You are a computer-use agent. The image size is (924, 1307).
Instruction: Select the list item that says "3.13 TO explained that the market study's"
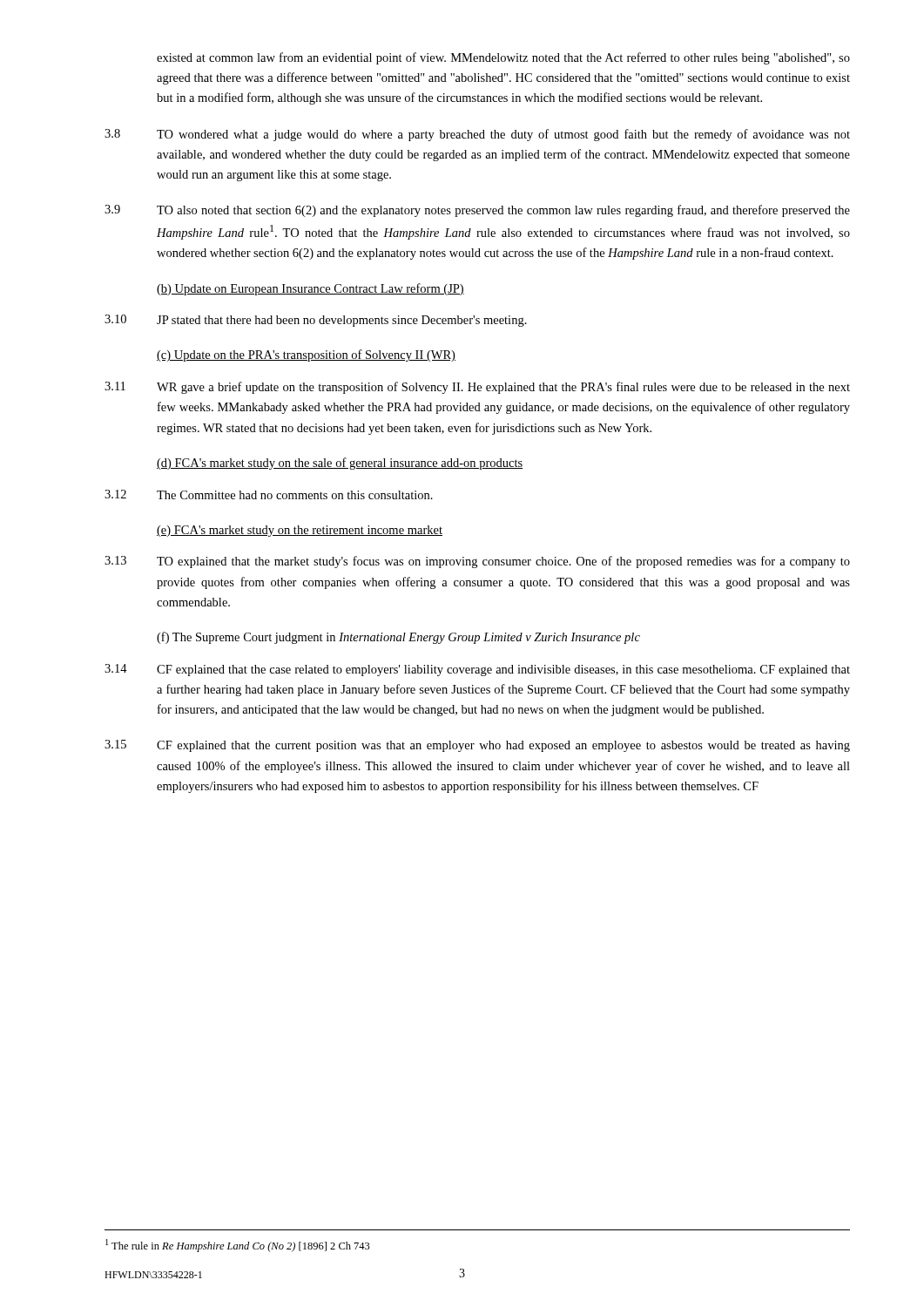[x=477, y=582]
